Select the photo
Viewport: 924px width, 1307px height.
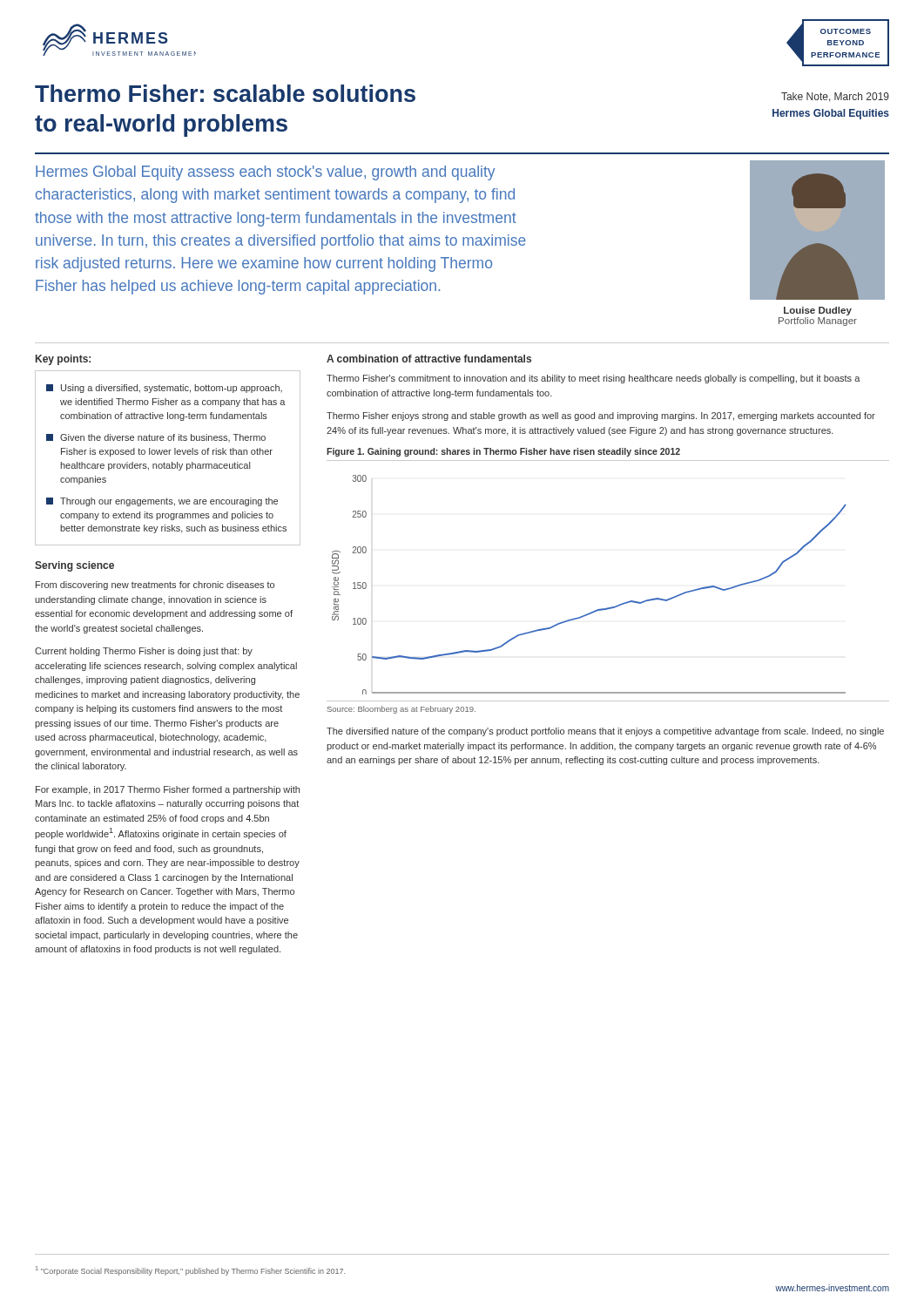[817, 230]
